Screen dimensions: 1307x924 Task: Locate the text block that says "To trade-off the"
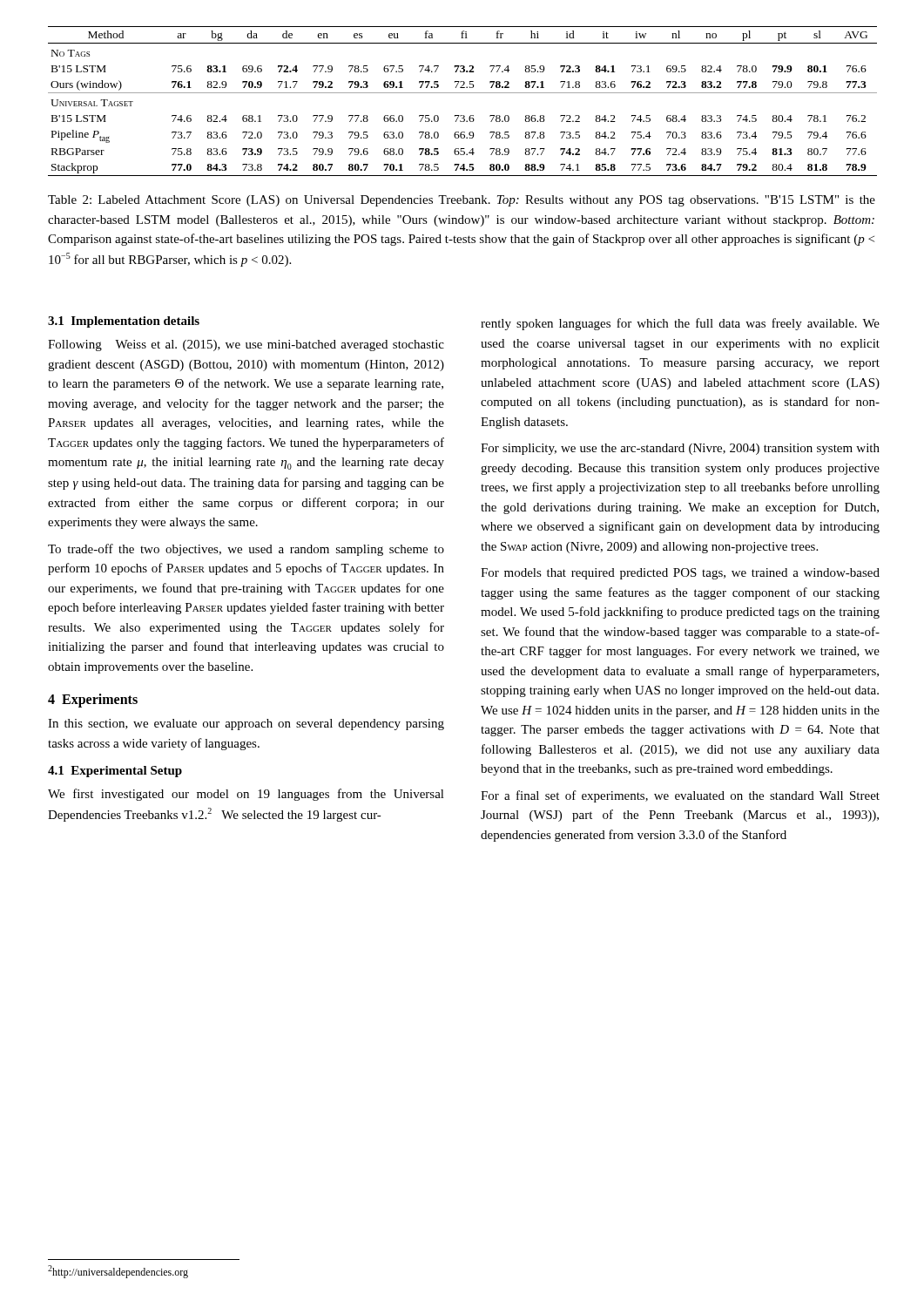click(246, 607)
